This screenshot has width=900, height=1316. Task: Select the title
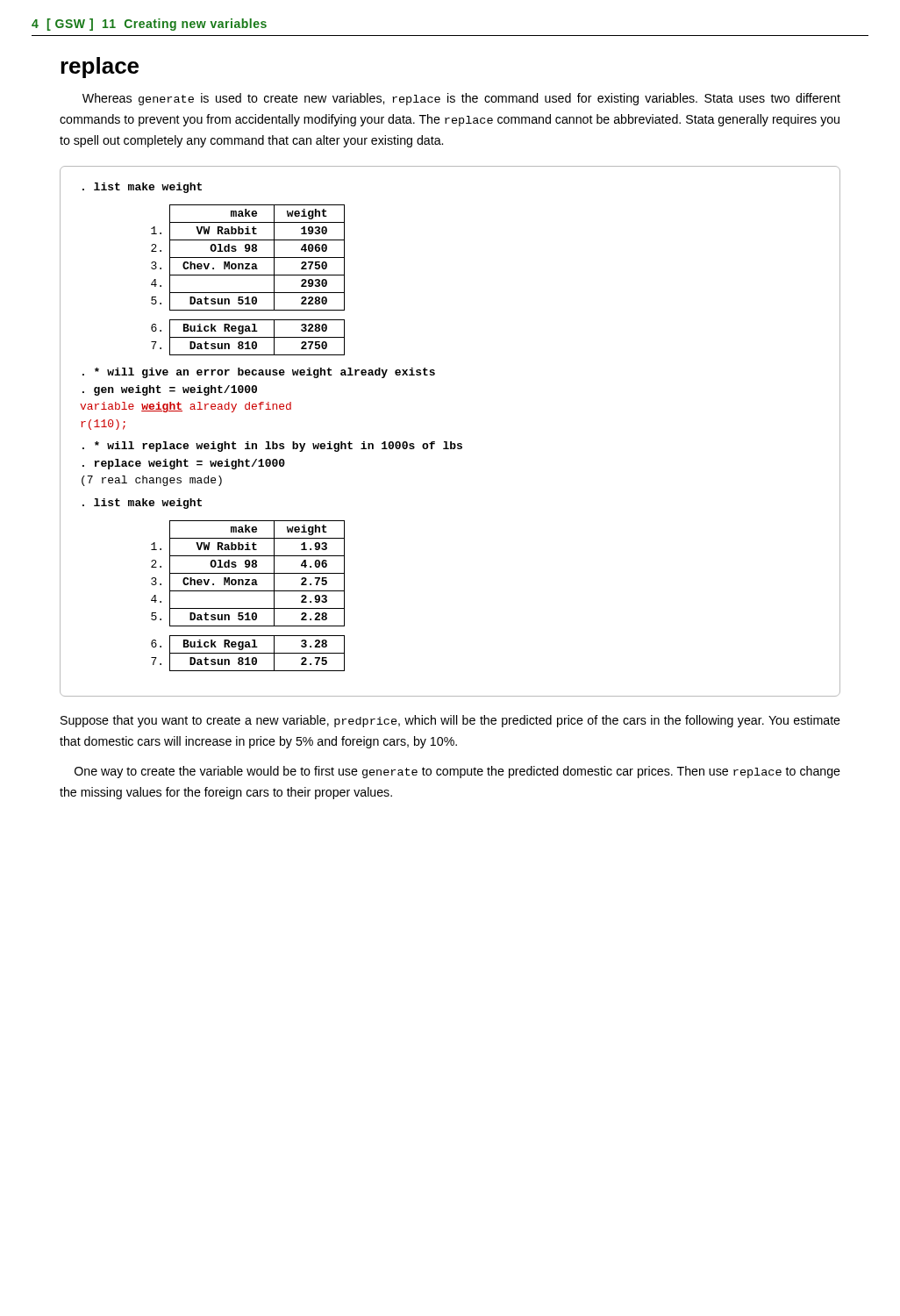click(x=100, y=66)
